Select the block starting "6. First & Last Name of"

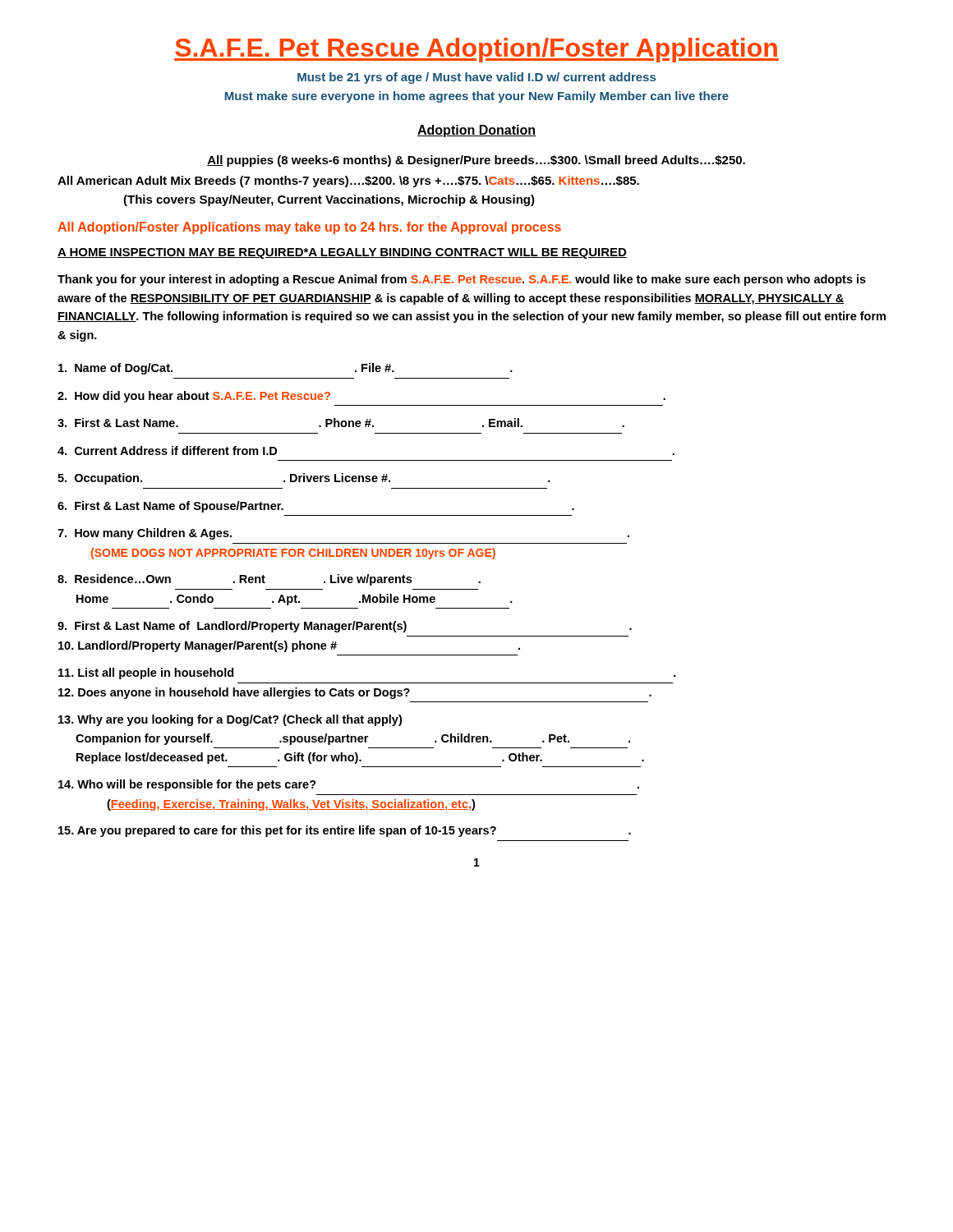tap(316, 506)
